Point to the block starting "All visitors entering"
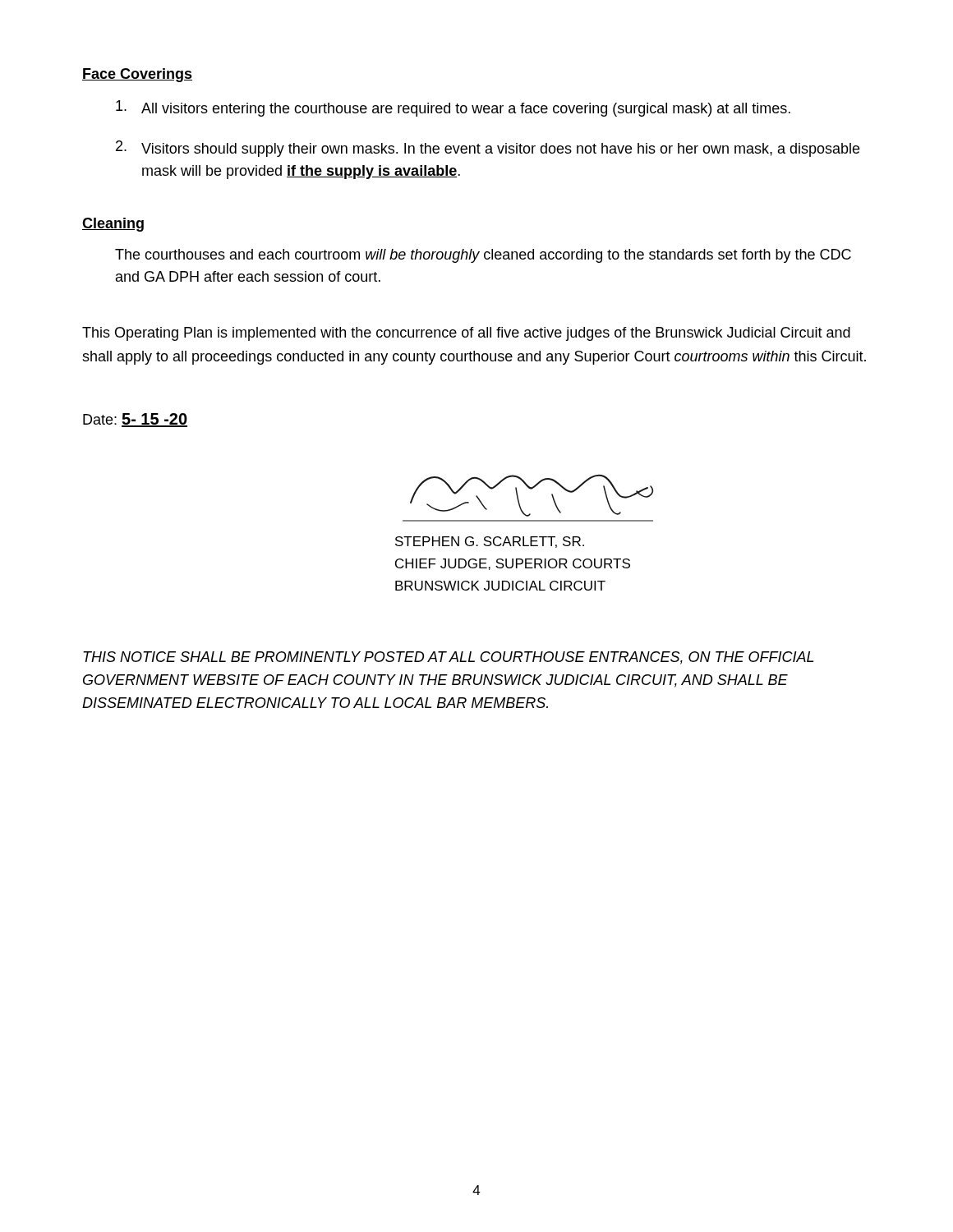The width and height of the screenshot is (953, 1232). point(453,109)
